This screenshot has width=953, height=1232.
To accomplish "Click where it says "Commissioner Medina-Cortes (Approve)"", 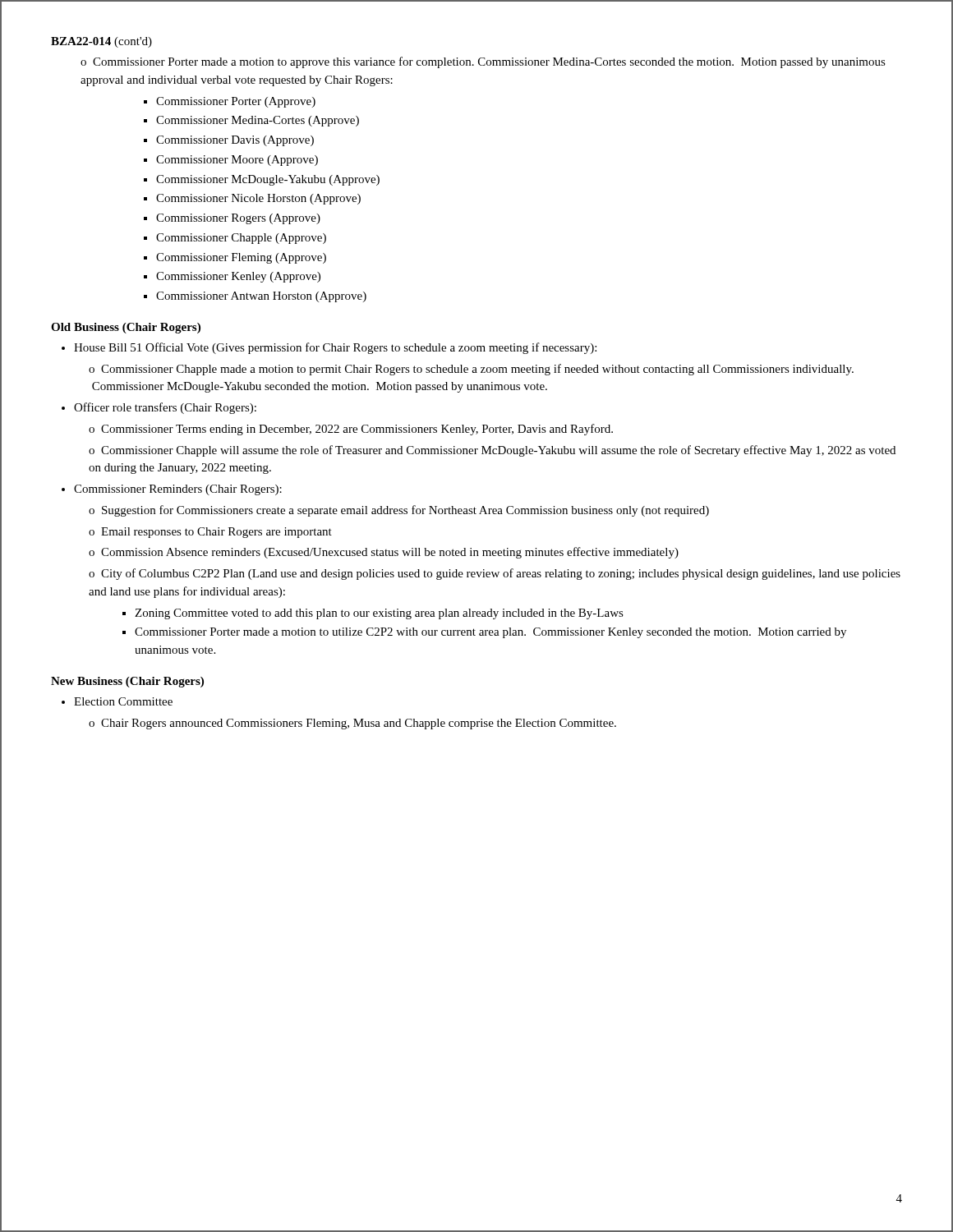I will pos(258,120).
